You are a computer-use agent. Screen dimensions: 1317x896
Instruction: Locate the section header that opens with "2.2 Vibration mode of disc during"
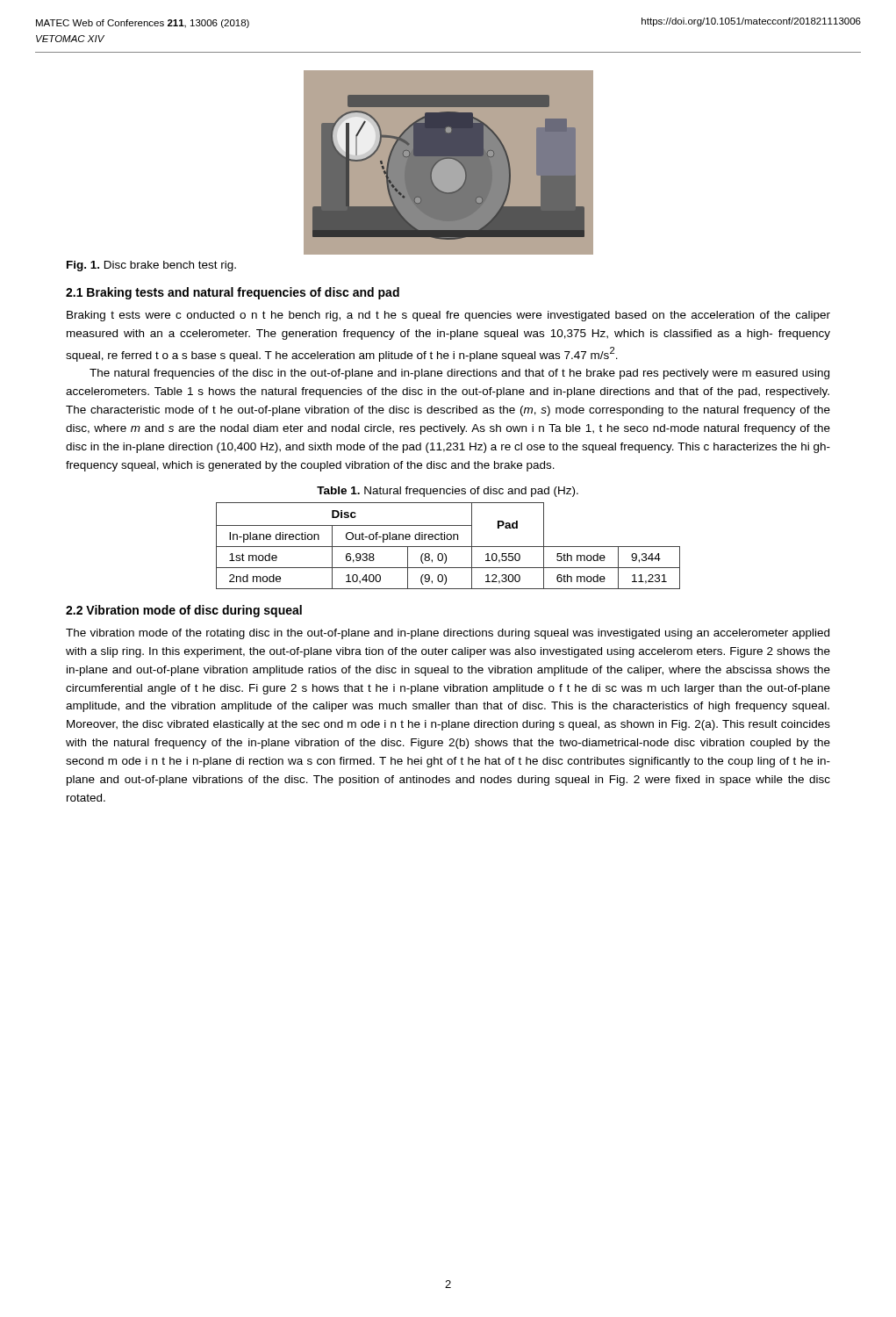[x=184, y=610]
